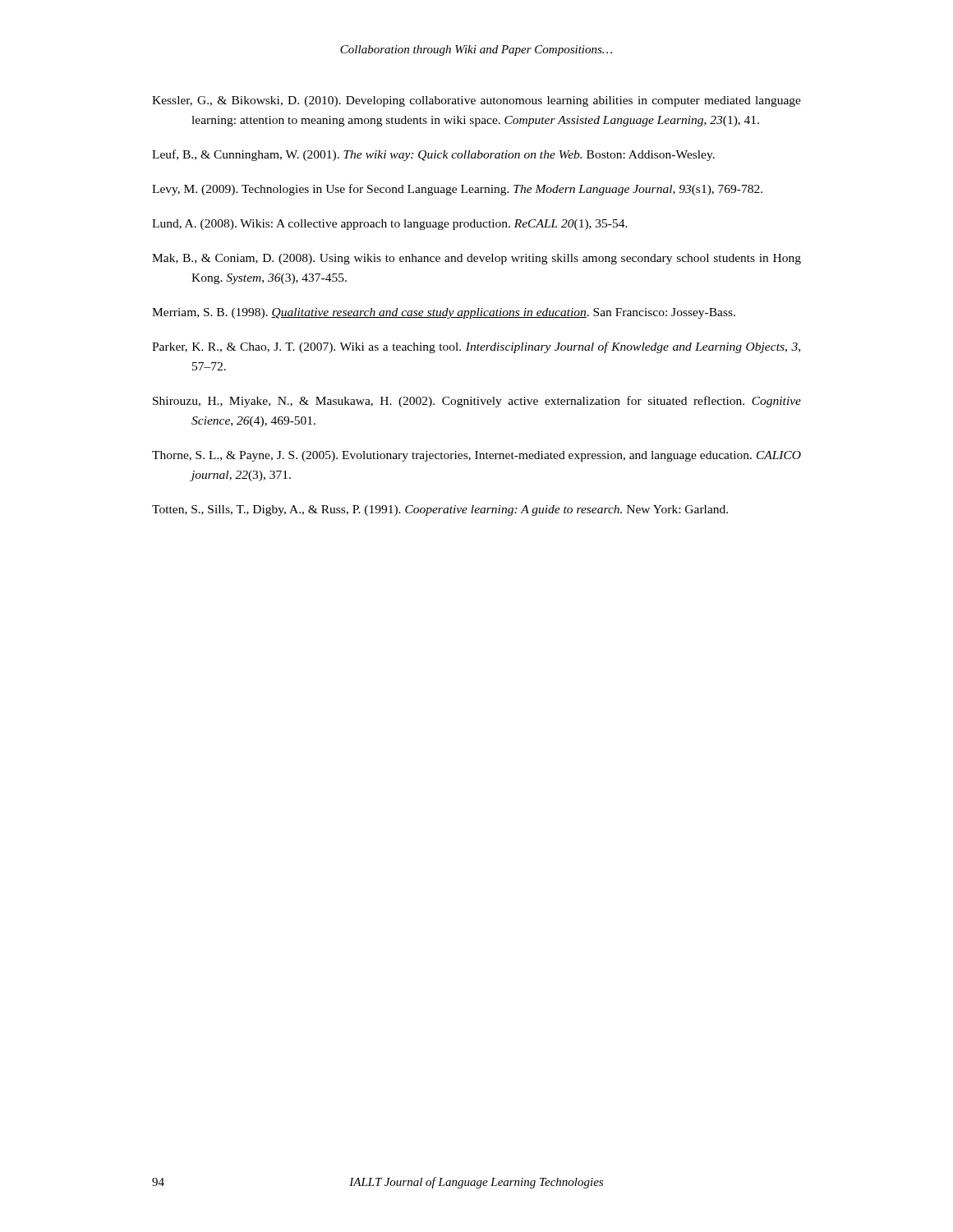Find the list item with the text "Lund, A. (2008)."
This screenshot has width=953, height=1232.
point(390,223)
